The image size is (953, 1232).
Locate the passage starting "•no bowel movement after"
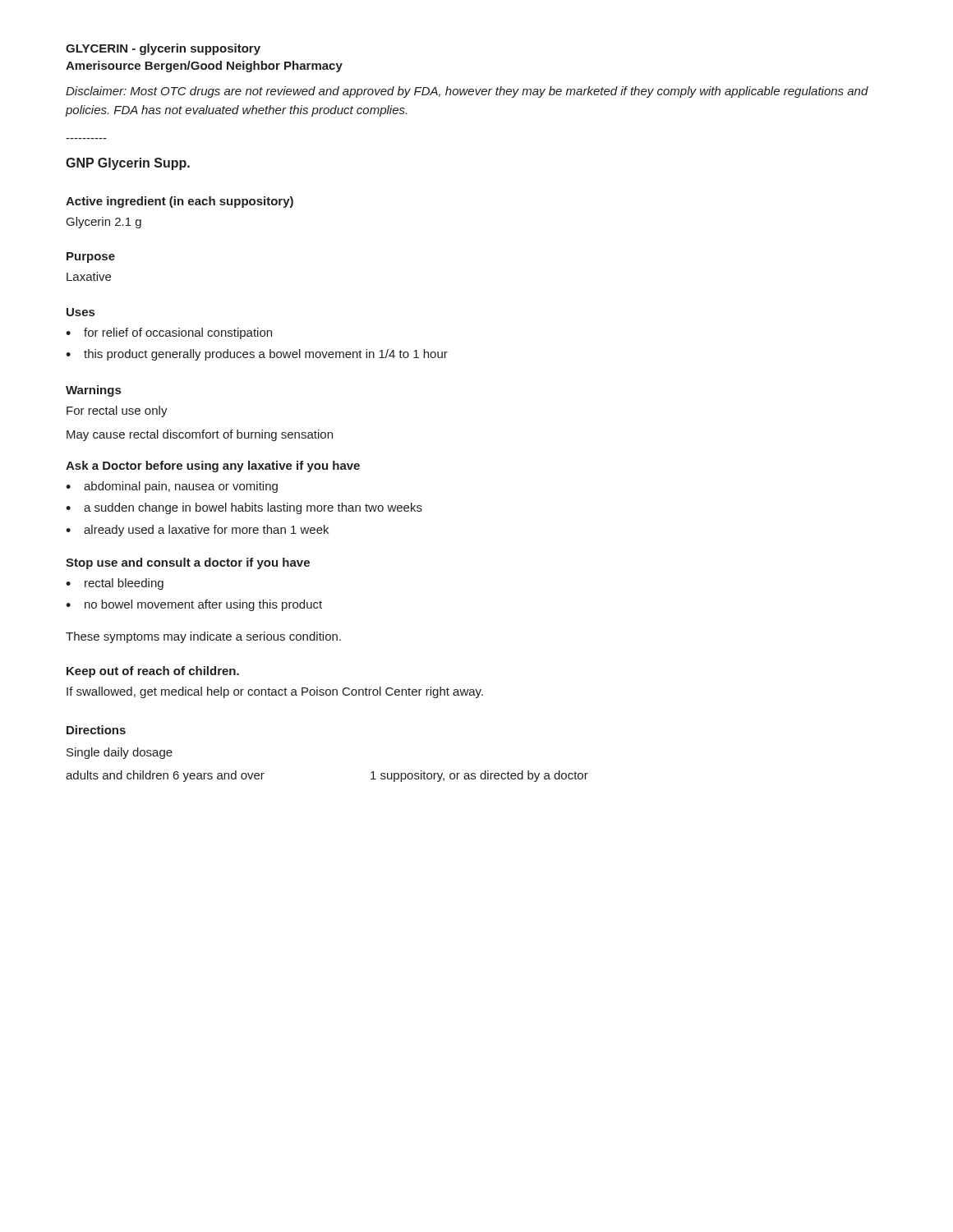click(x=194, y=606)
